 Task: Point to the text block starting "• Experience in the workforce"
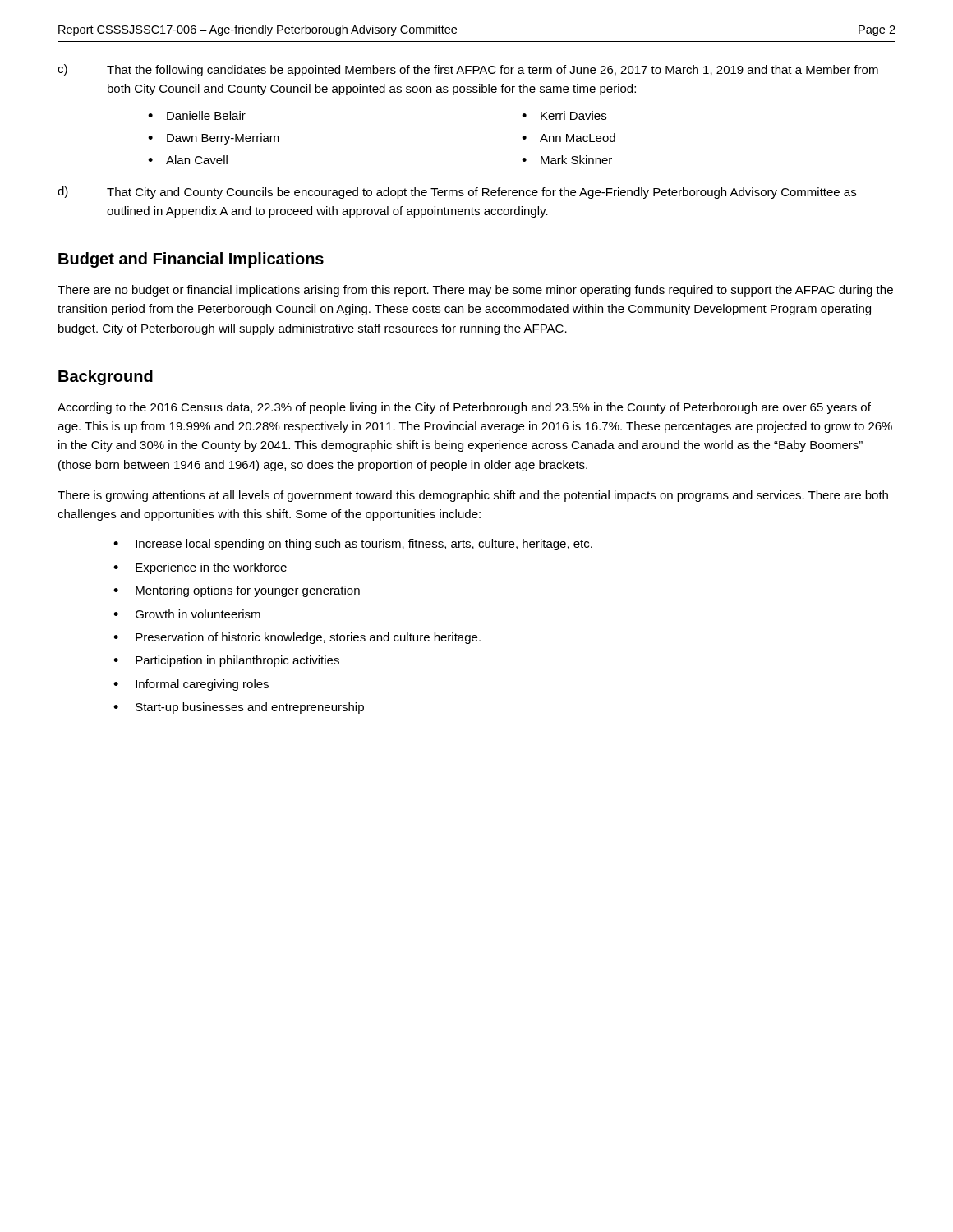(x=200, y=568)
